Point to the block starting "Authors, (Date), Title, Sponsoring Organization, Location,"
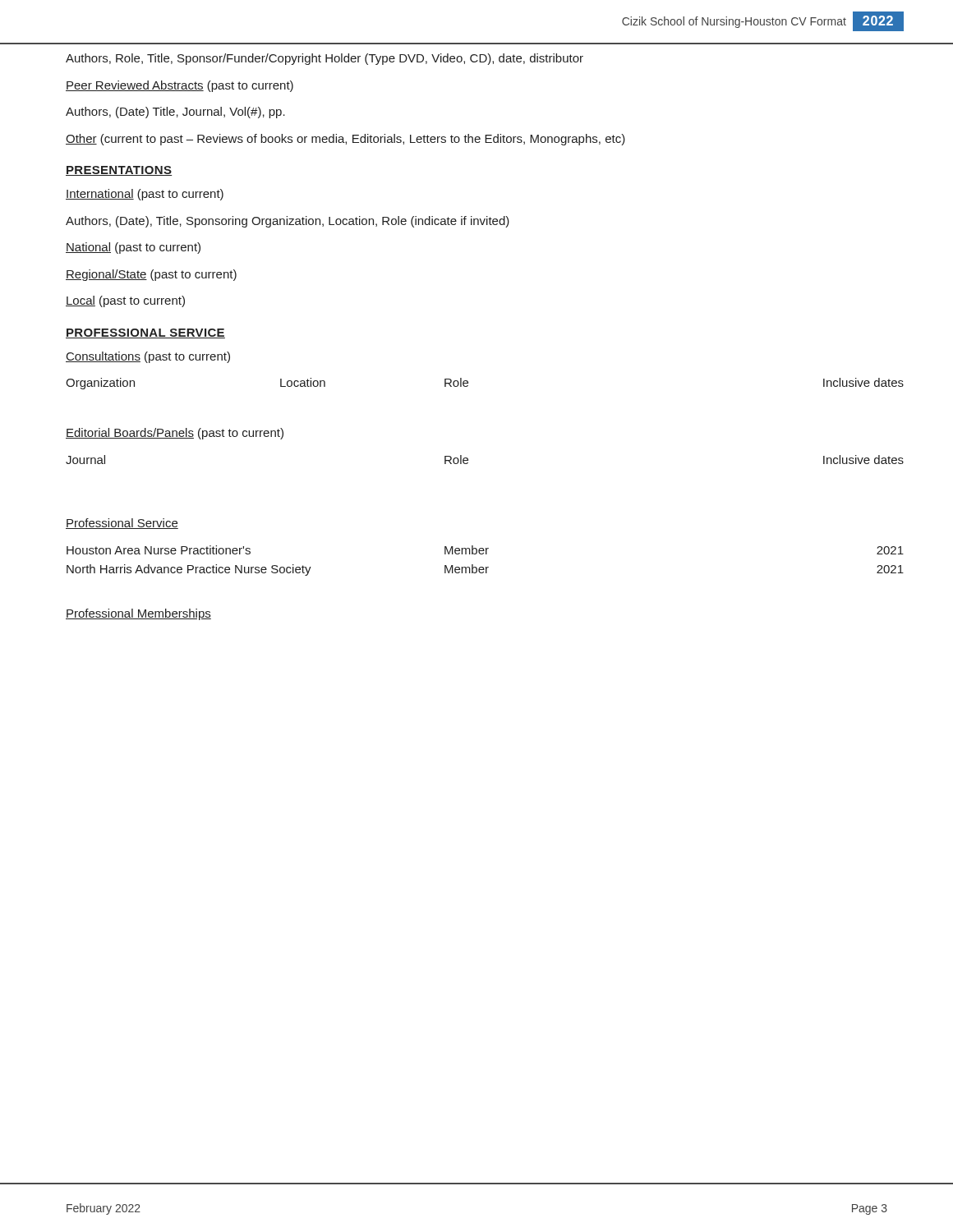The width and height of the screenshot is (953, 1232). click(288, 220)
